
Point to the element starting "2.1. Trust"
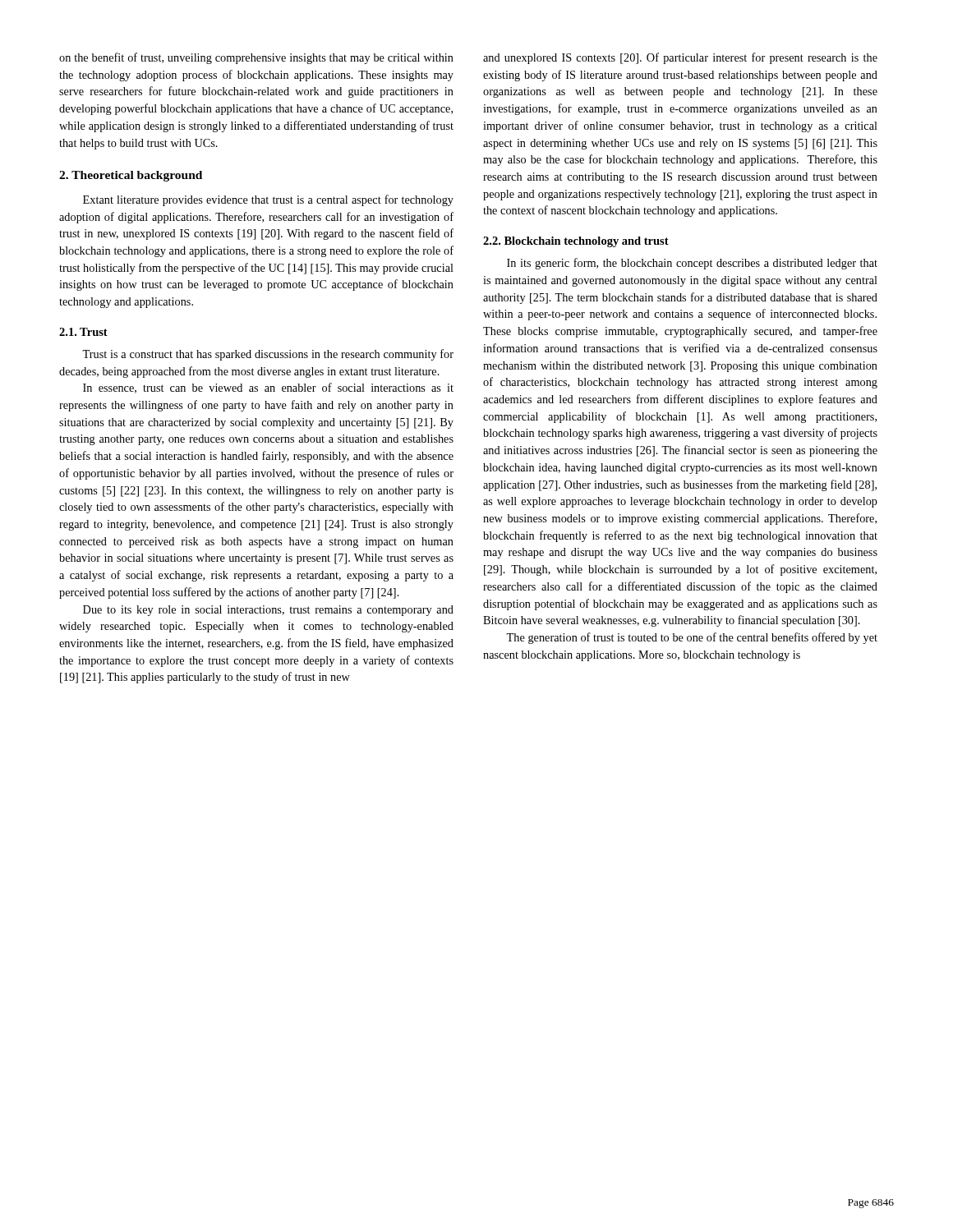click(83, 332)
